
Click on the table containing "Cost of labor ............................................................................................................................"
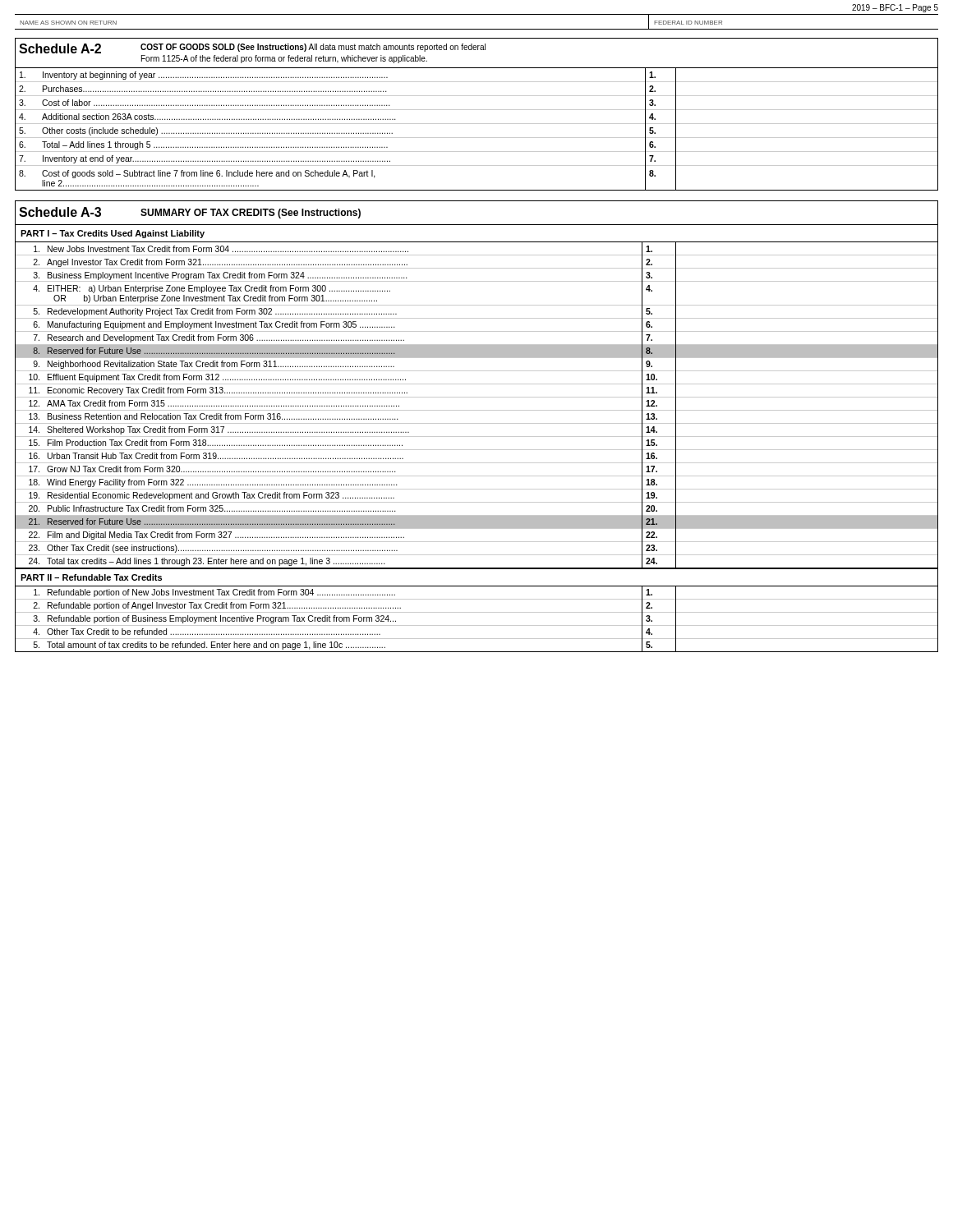(476, 114)
